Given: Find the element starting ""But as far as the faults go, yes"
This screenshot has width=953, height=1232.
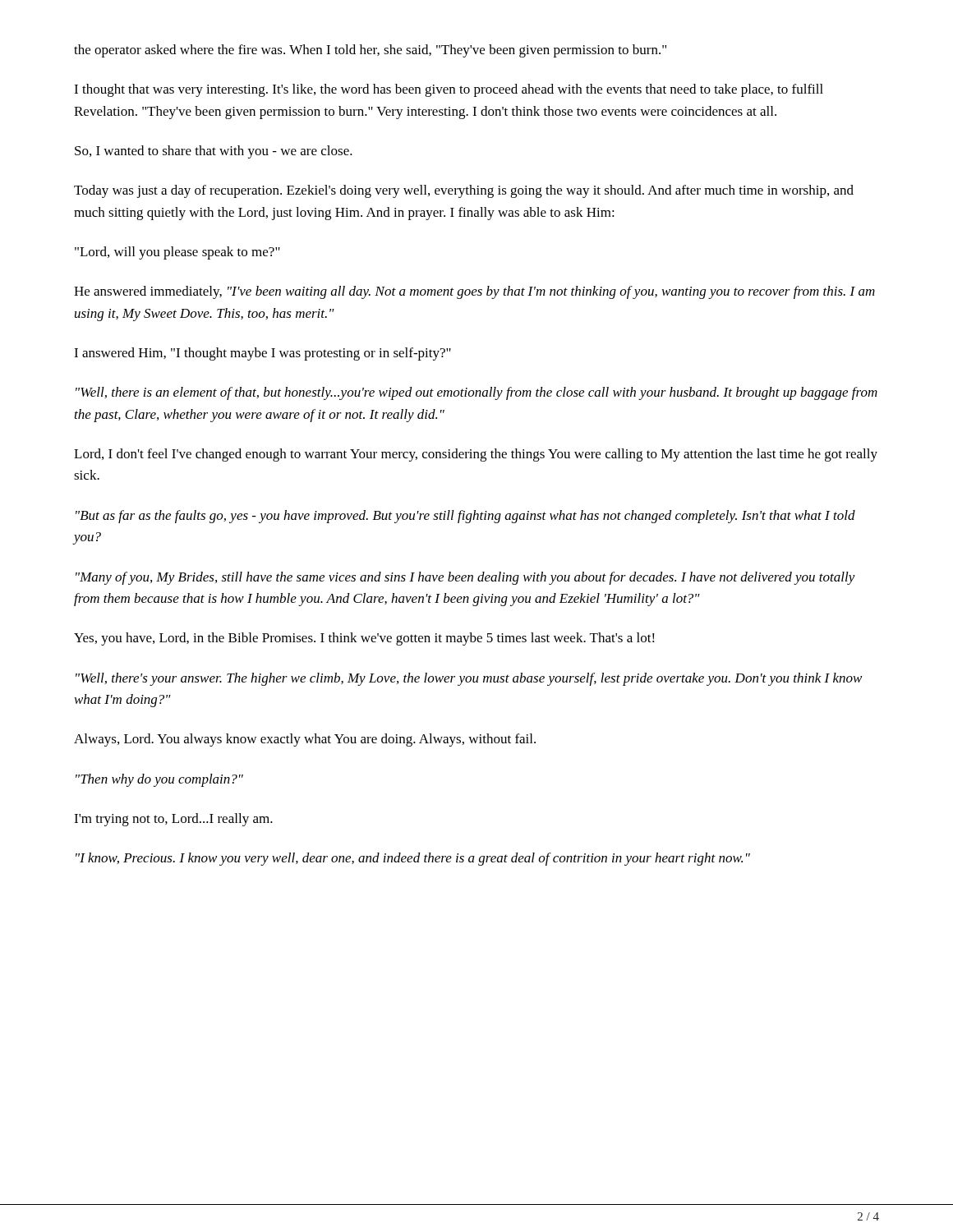Looking at the screenshot, I should [464, 526].
